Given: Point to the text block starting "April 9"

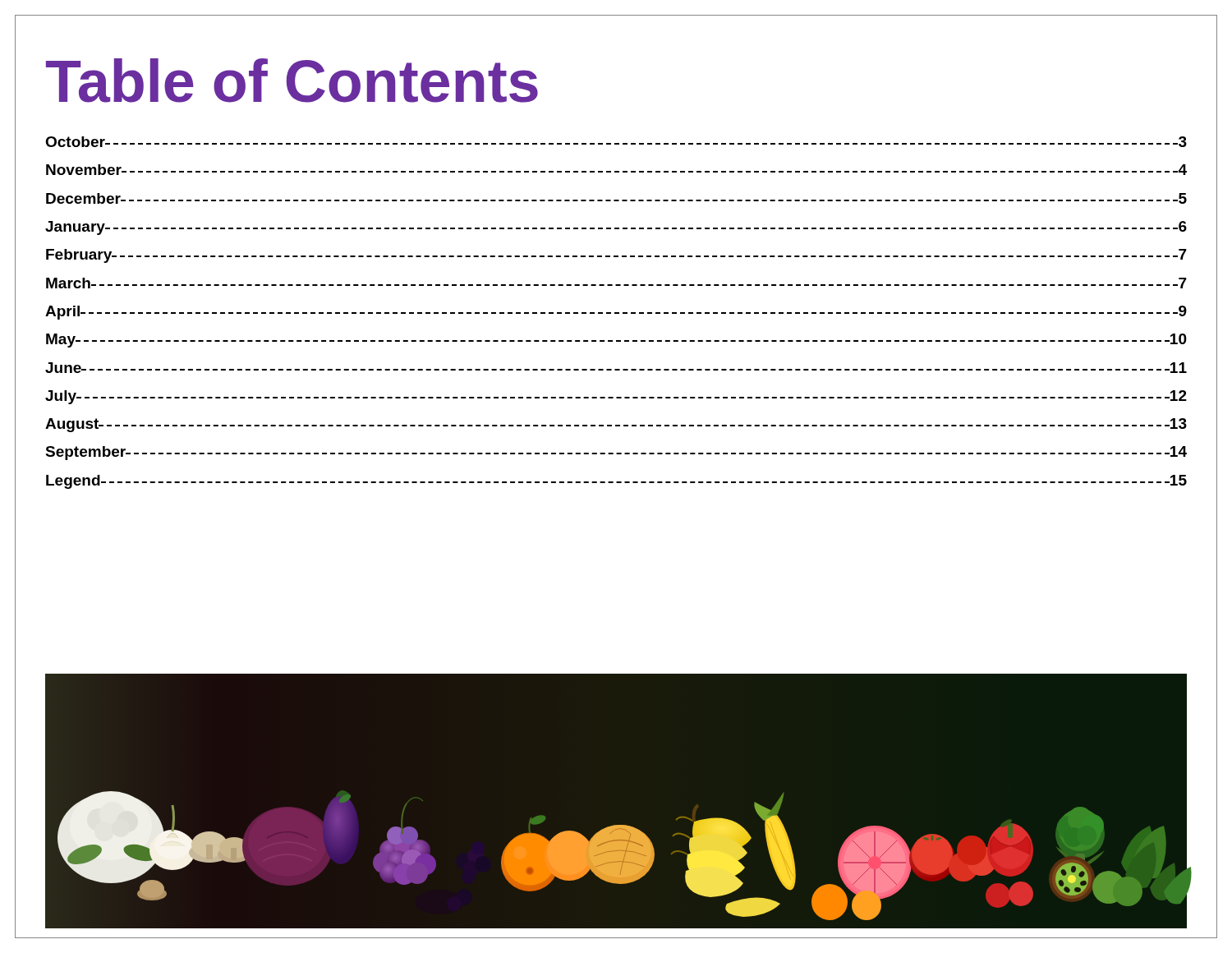Looking at the screenshot, I should pyautogui.click(x=616, y=311).
